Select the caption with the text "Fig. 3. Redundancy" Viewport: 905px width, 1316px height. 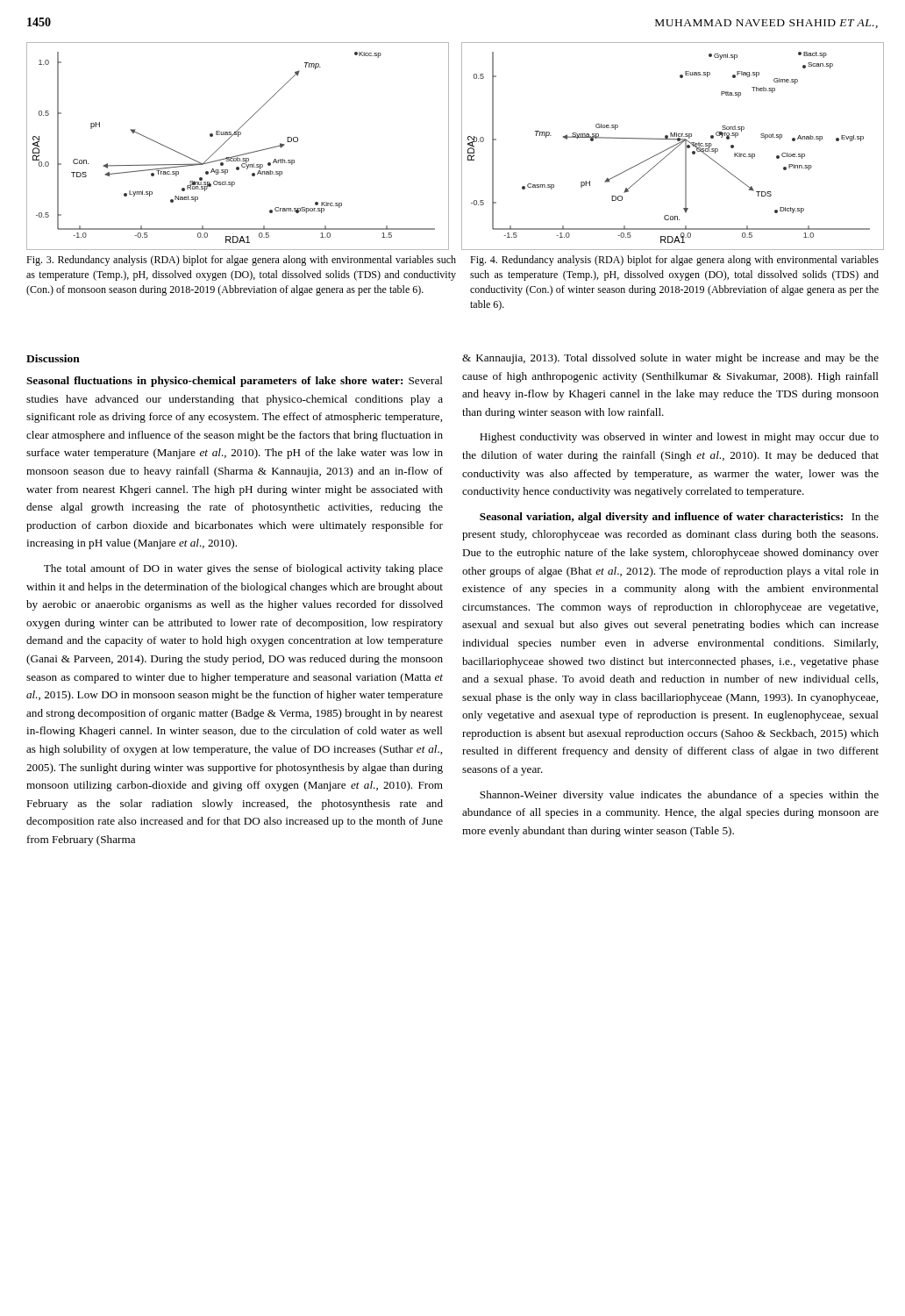tap(241, 275)
